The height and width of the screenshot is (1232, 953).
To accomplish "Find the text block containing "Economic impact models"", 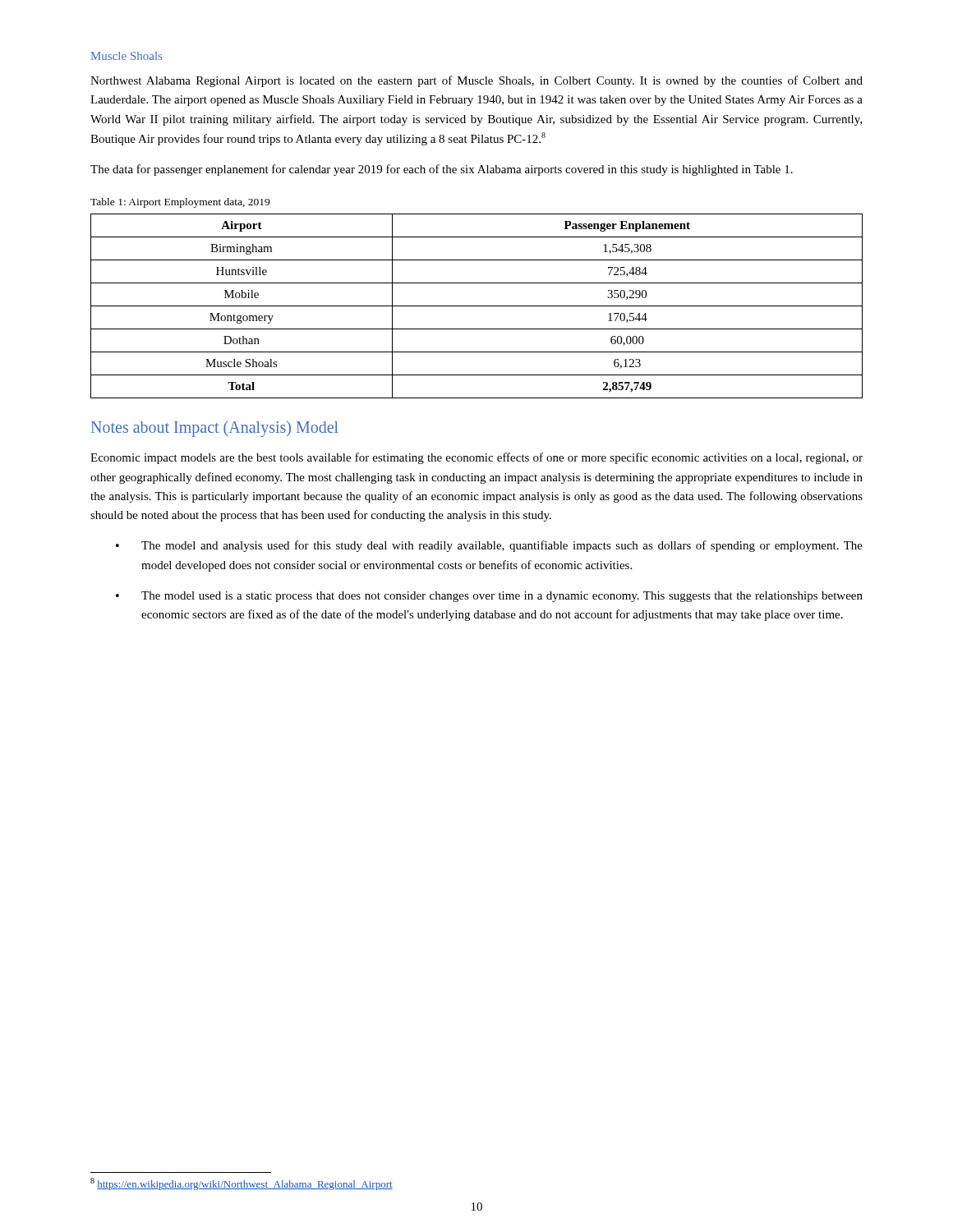I will tap(476, 486).
